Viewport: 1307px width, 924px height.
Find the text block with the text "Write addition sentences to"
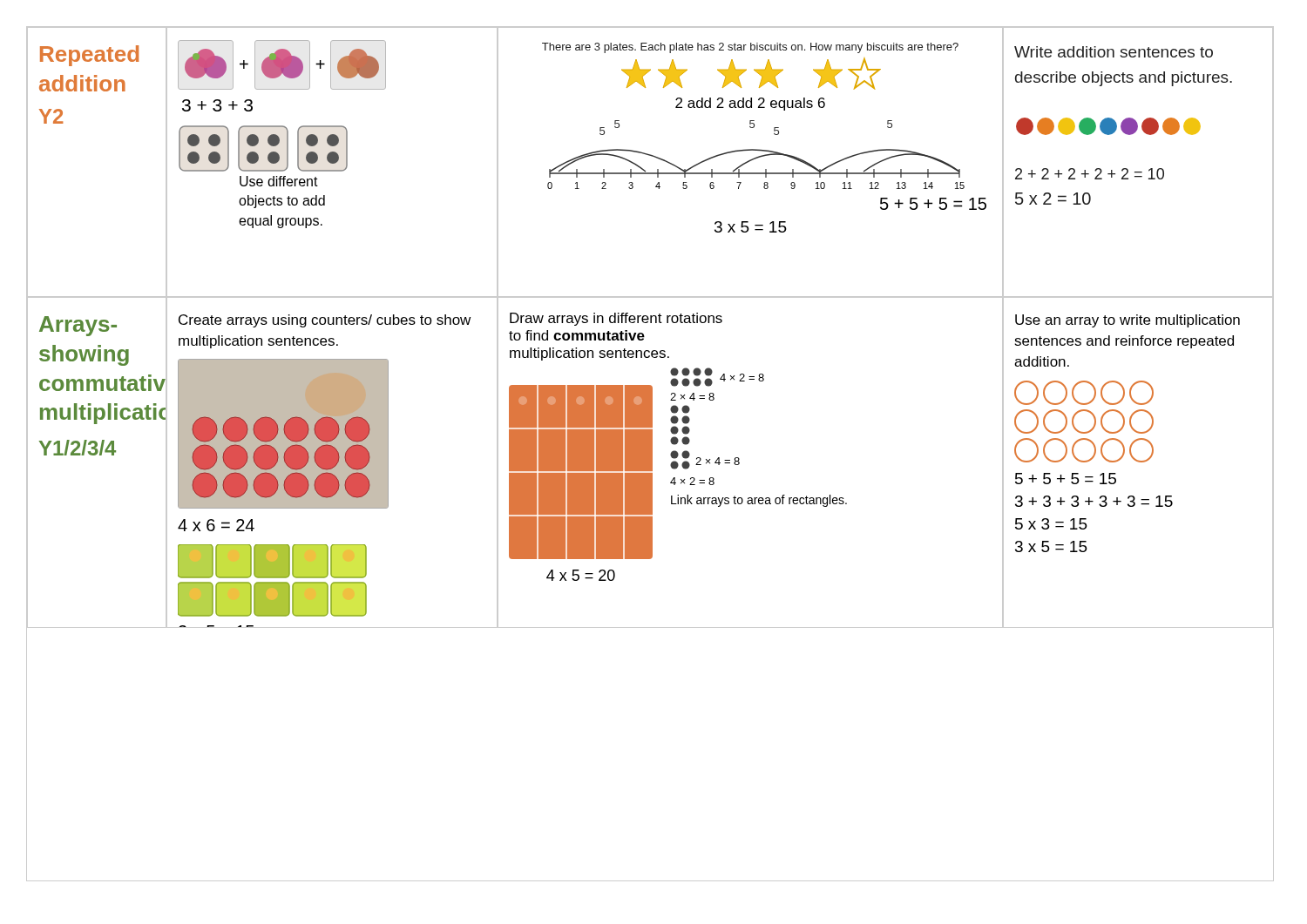pyautogui.click(x=1138, y=125)
